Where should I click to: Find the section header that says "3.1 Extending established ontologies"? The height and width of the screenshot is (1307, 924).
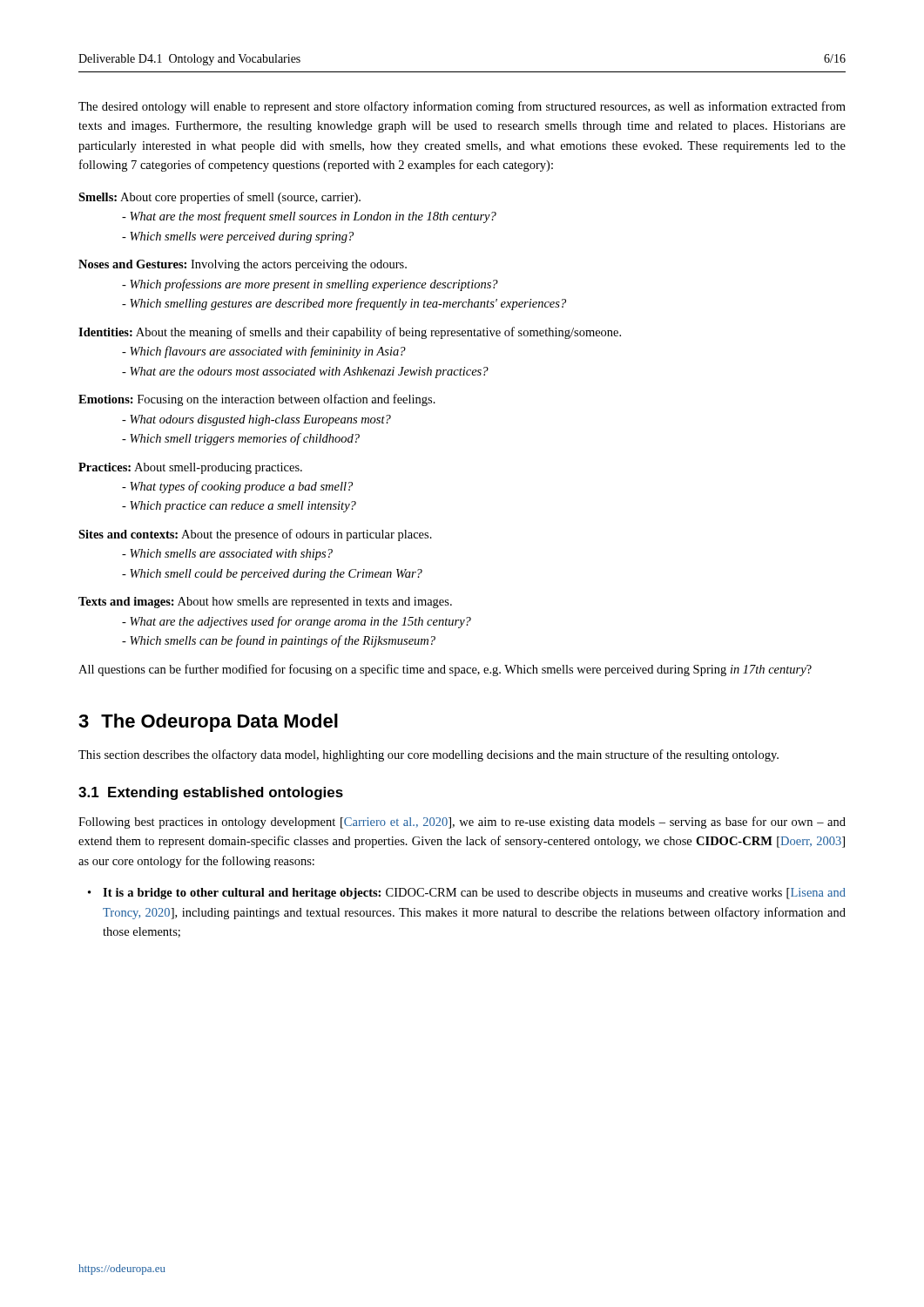pos(211,792)
